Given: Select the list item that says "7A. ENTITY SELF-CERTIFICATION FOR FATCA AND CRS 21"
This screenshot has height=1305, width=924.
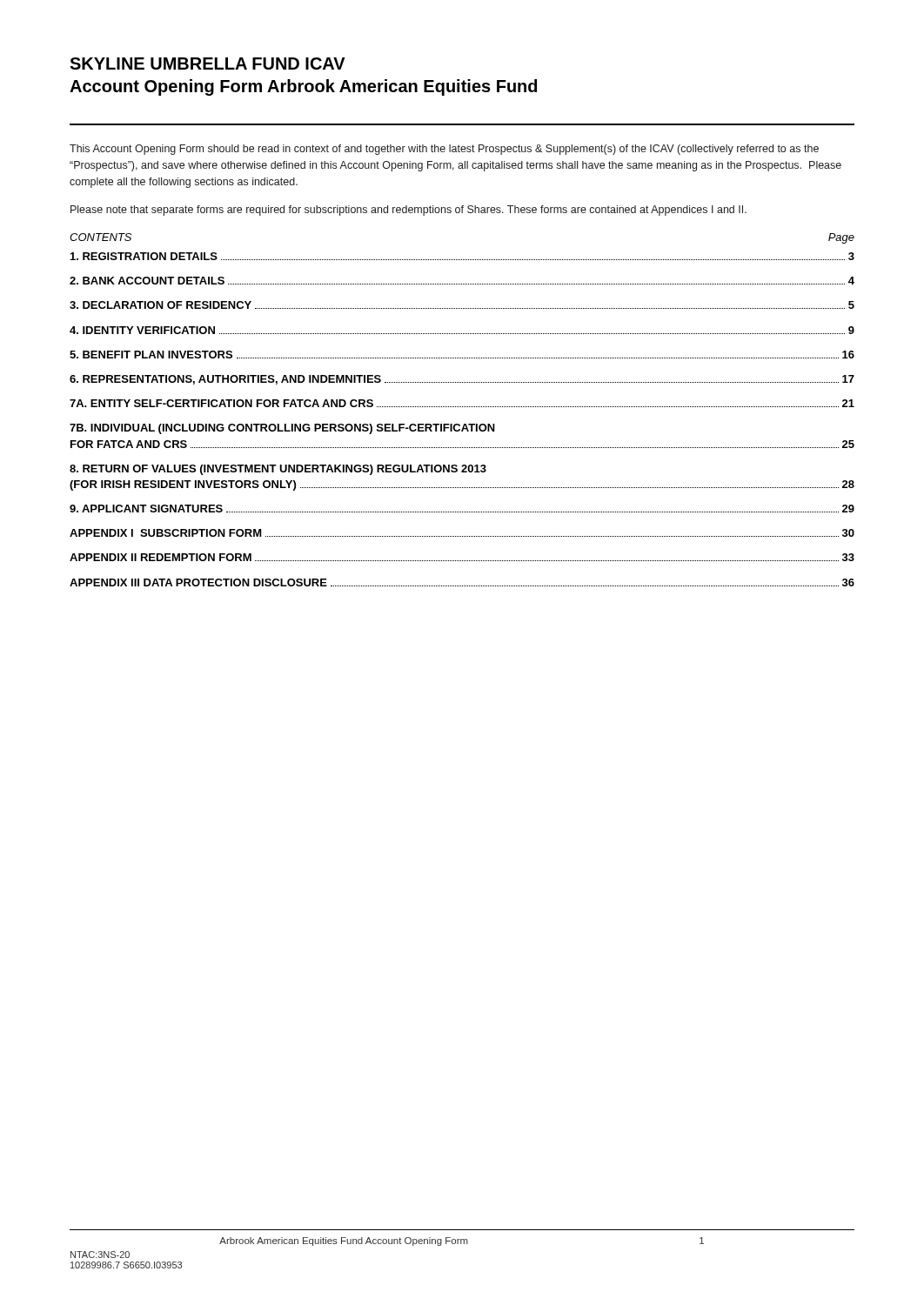Looking at the screenshot, I should pyautogui.click(x=462, y=404).
